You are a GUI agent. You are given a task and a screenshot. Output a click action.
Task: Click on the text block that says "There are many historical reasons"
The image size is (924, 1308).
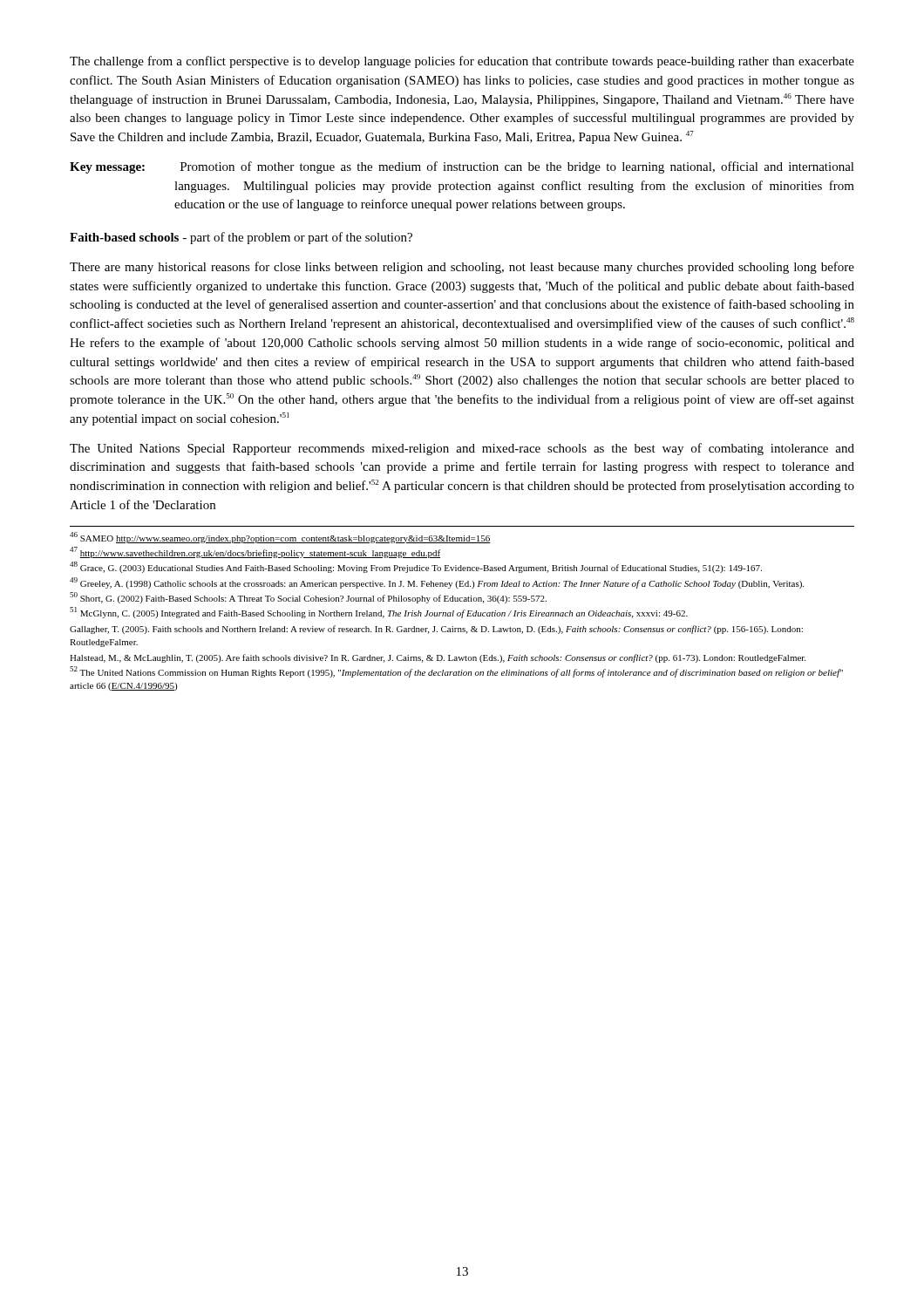pos(462,343)
